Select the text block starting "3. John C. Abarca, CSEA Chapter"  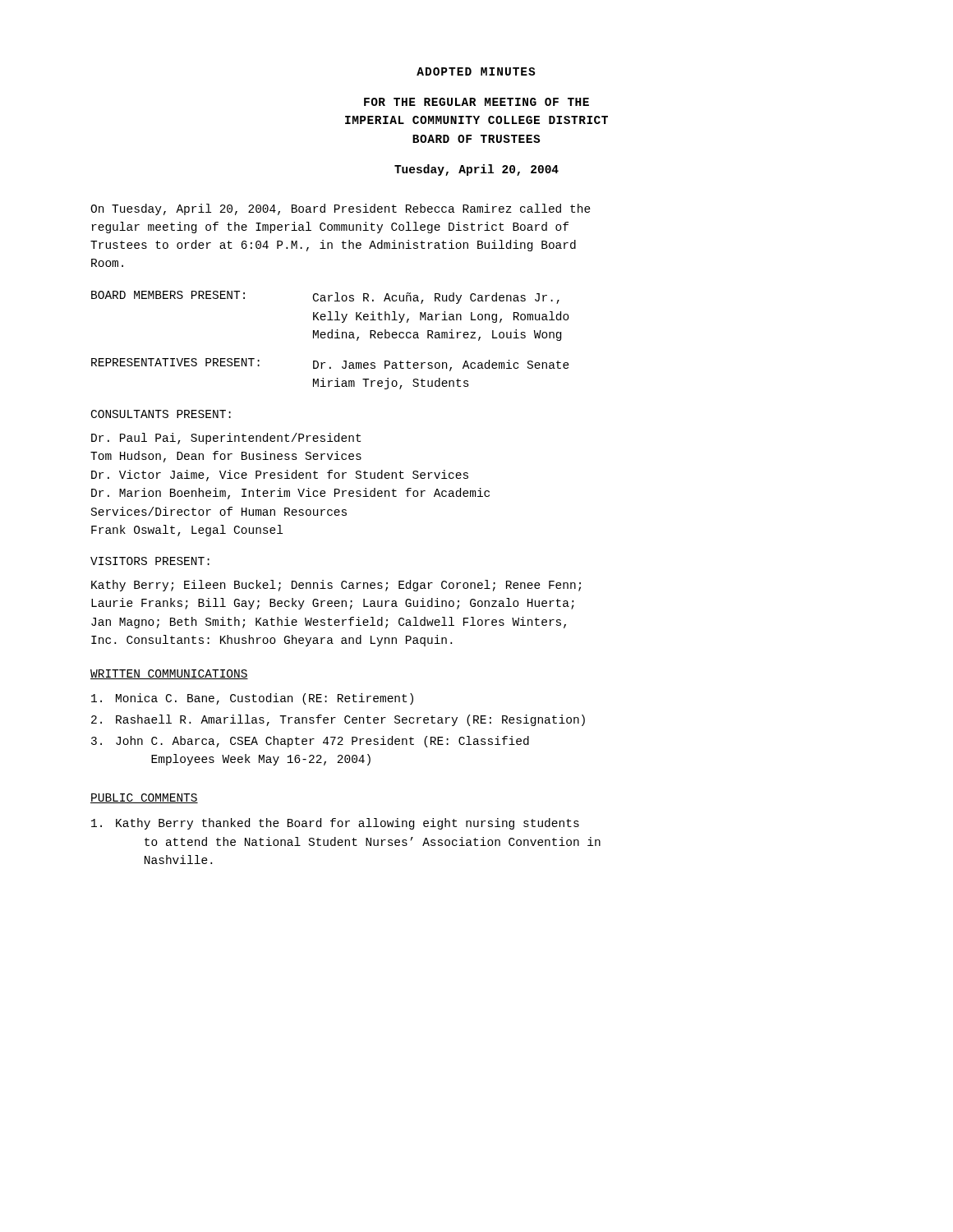point(476,751)
